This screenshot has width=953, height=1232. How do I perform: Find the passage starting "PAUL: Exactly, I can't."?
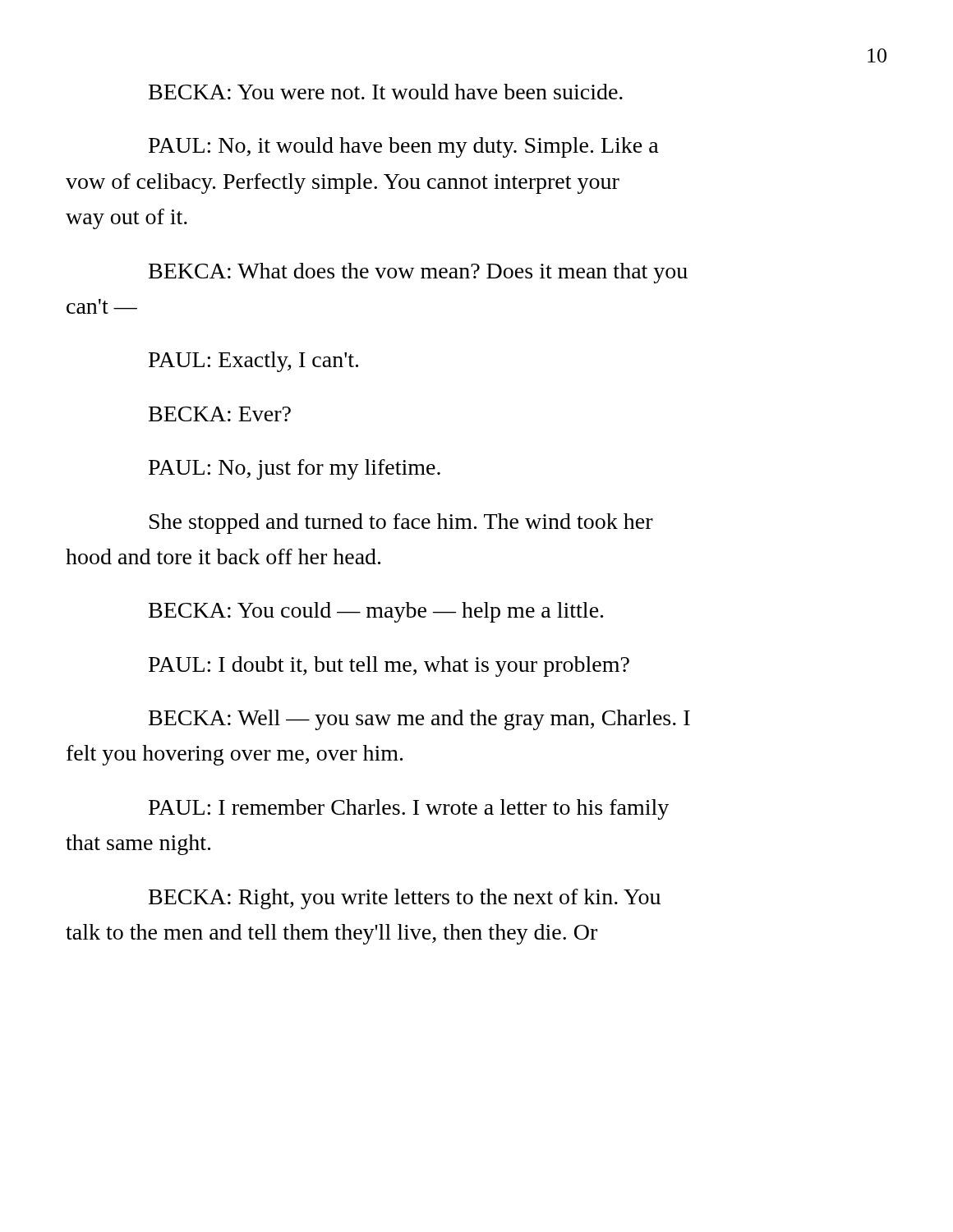254,360
